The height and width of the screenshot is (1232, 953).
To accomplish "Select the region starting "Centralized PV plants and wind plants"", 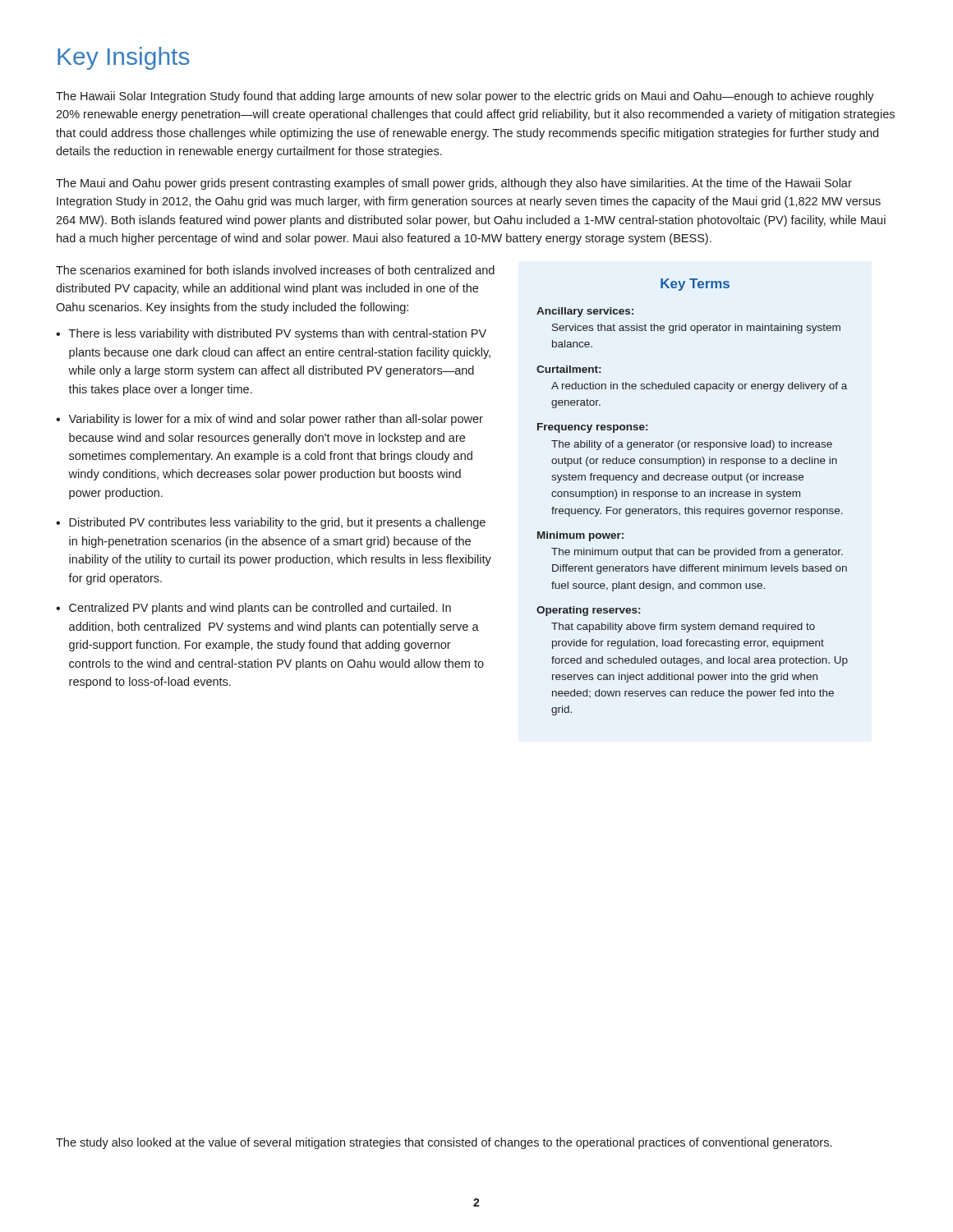I will pyautogui.click(x=276, y=645).
